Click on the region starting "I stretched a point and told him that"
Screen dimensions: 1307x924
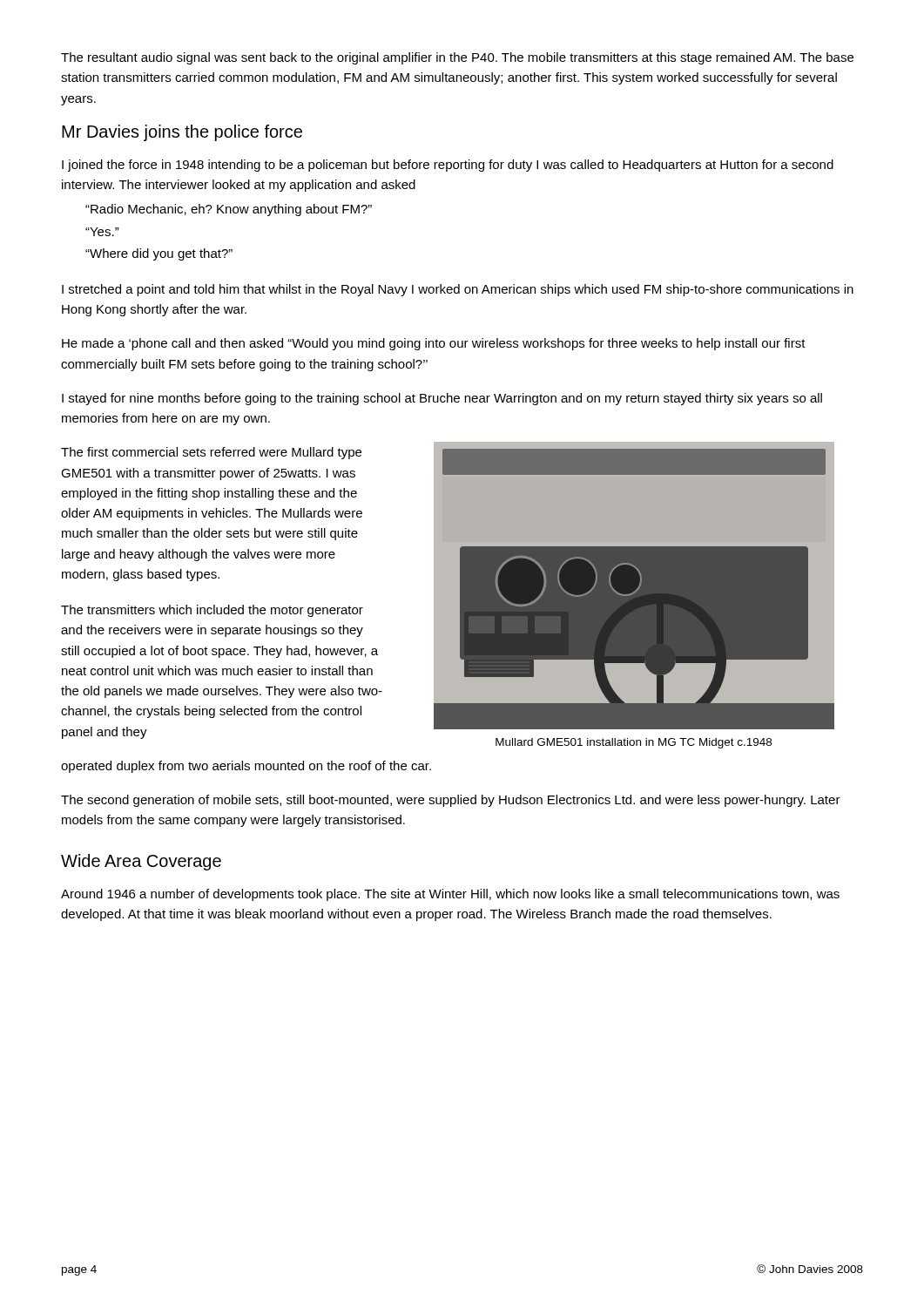pyautogui.click(x=457, y=299)
